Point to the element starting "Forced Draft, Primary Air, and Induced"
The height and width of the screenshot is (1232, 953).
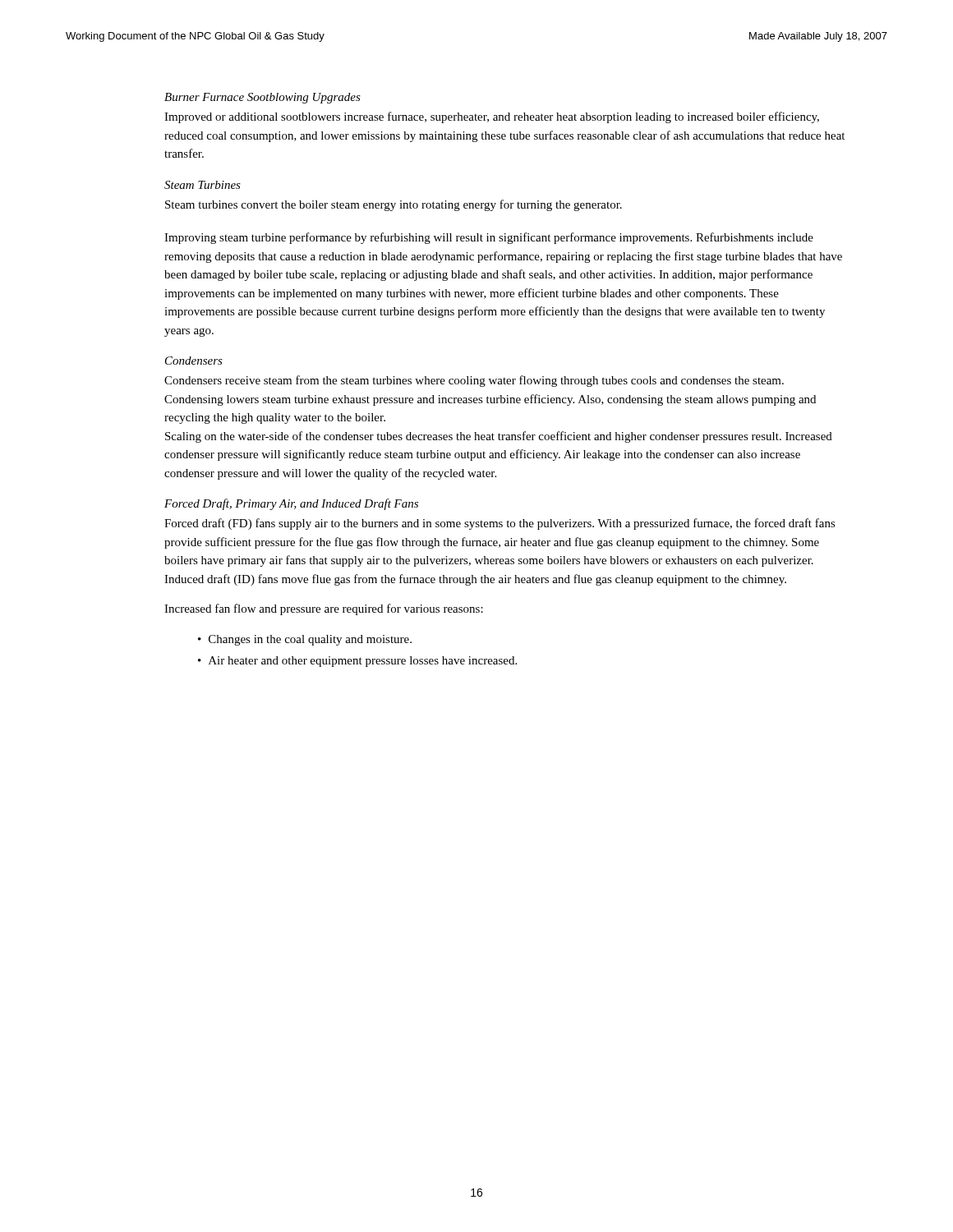[291, 503]
